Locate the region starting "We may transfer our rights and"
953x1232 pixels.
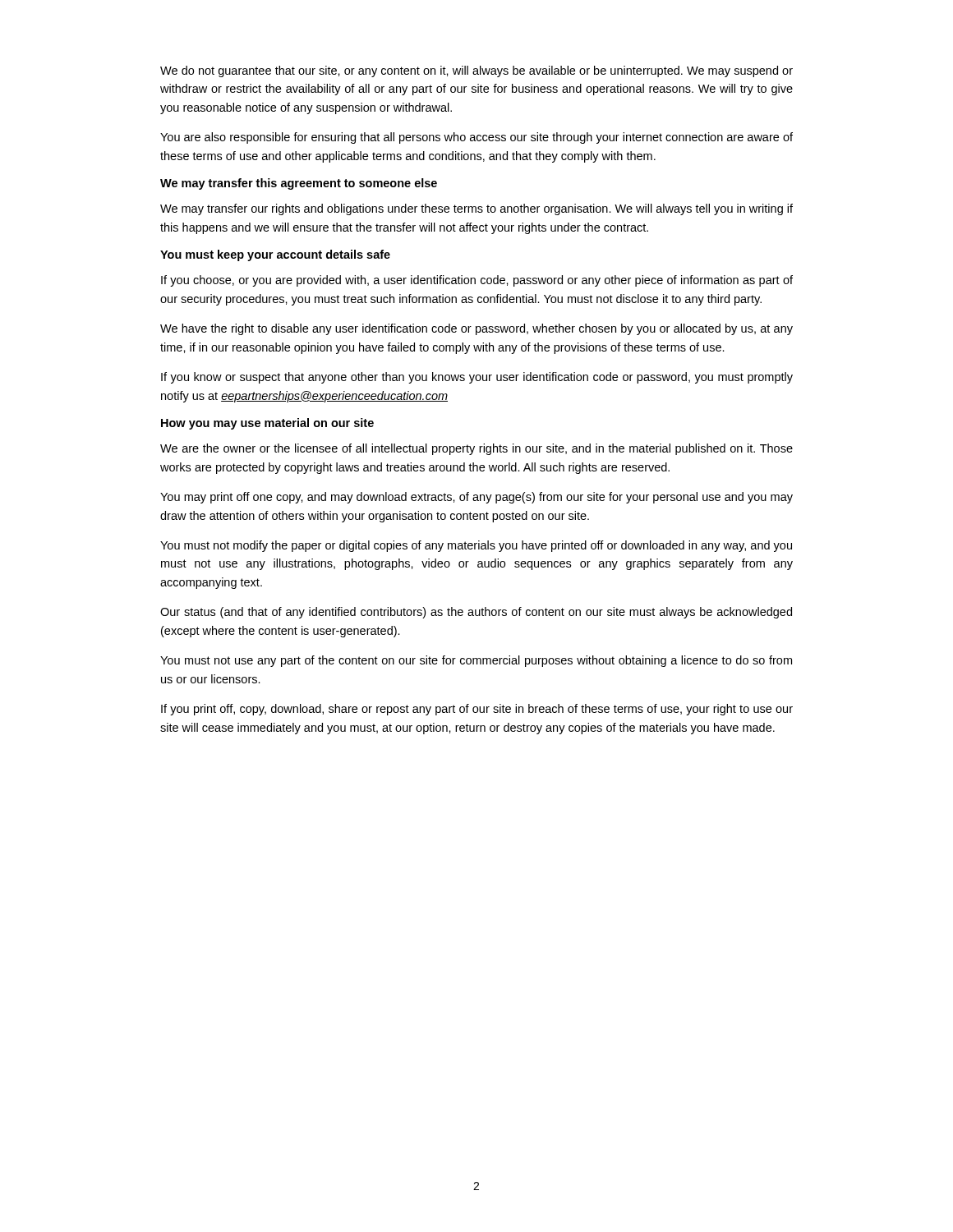pos(476,218)
